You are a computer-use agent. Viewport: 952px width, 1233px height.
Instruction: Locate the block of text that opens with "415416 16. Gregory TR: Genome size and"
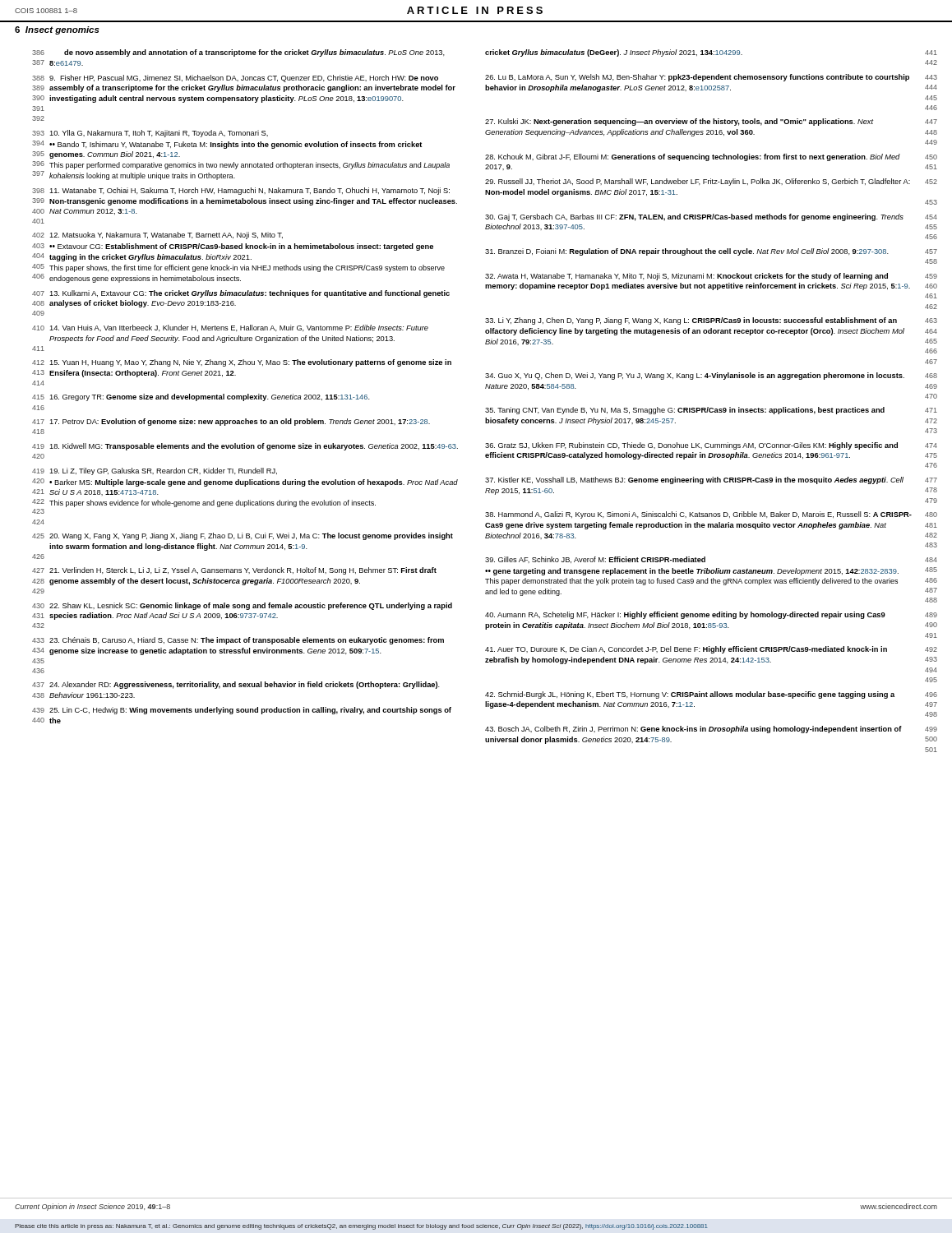pos(237,403)
